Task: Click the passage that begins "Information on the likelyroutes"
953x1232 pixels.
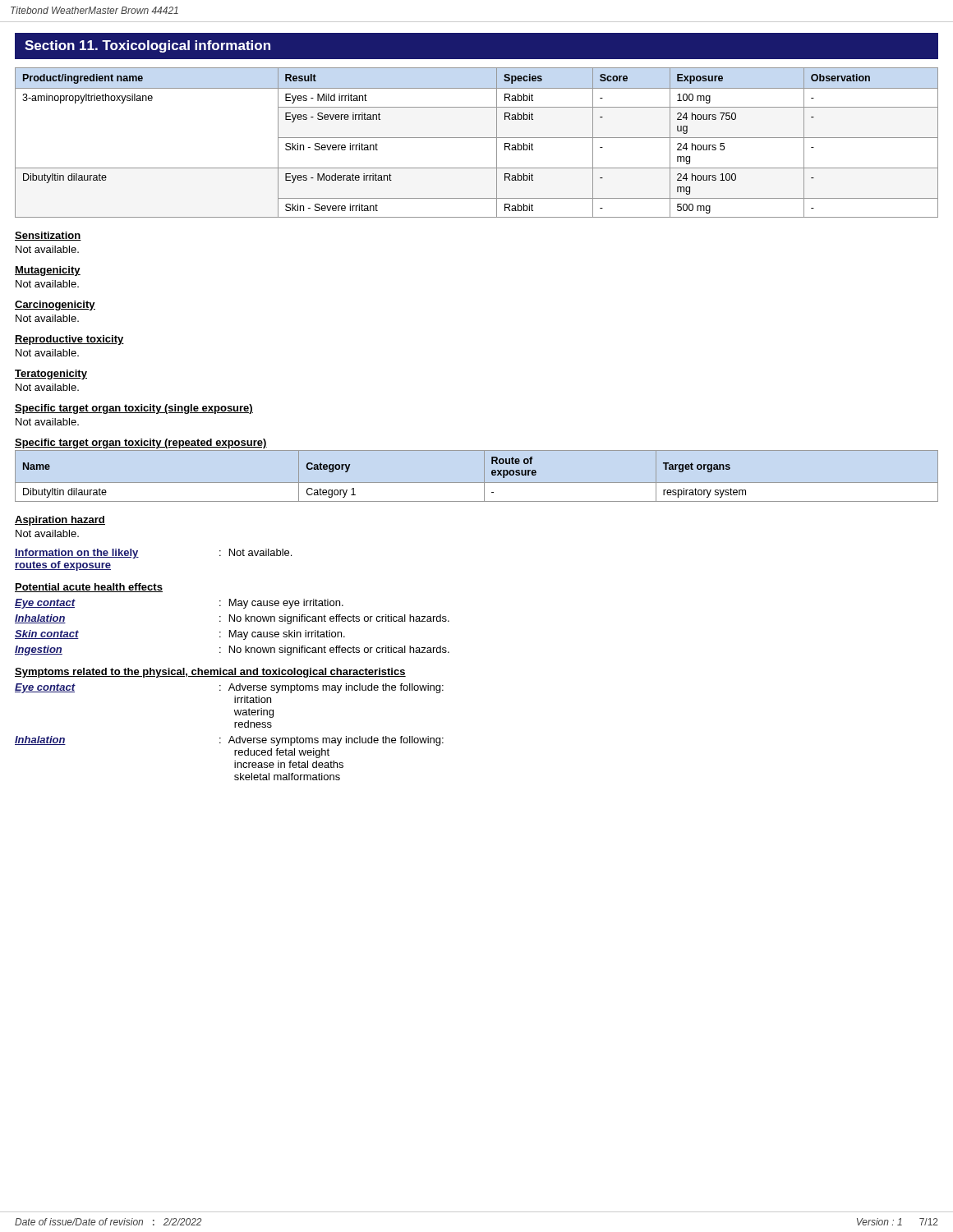Action: (73, 553)
